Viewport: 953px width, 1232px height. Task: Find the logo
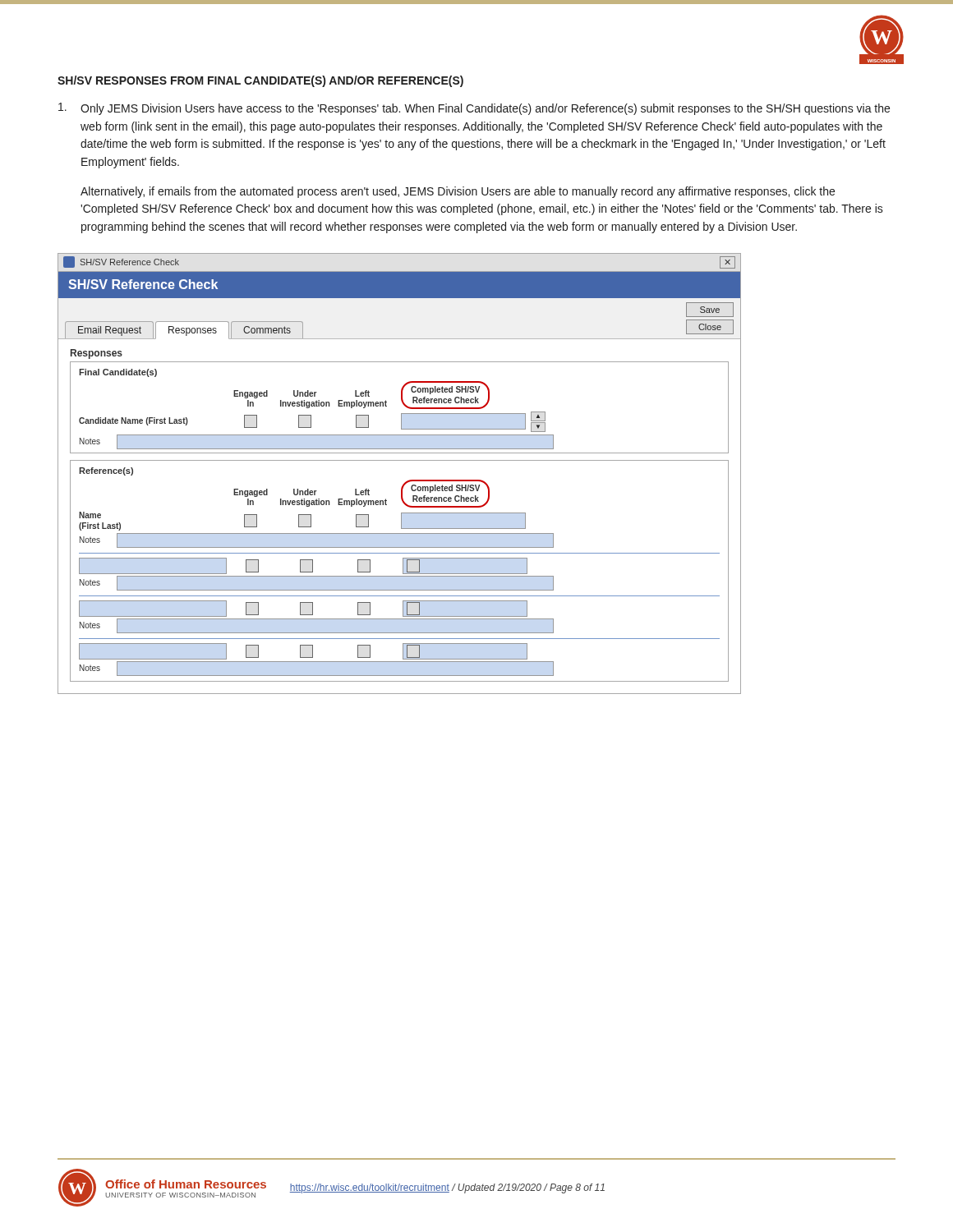(x=882, y=41)
